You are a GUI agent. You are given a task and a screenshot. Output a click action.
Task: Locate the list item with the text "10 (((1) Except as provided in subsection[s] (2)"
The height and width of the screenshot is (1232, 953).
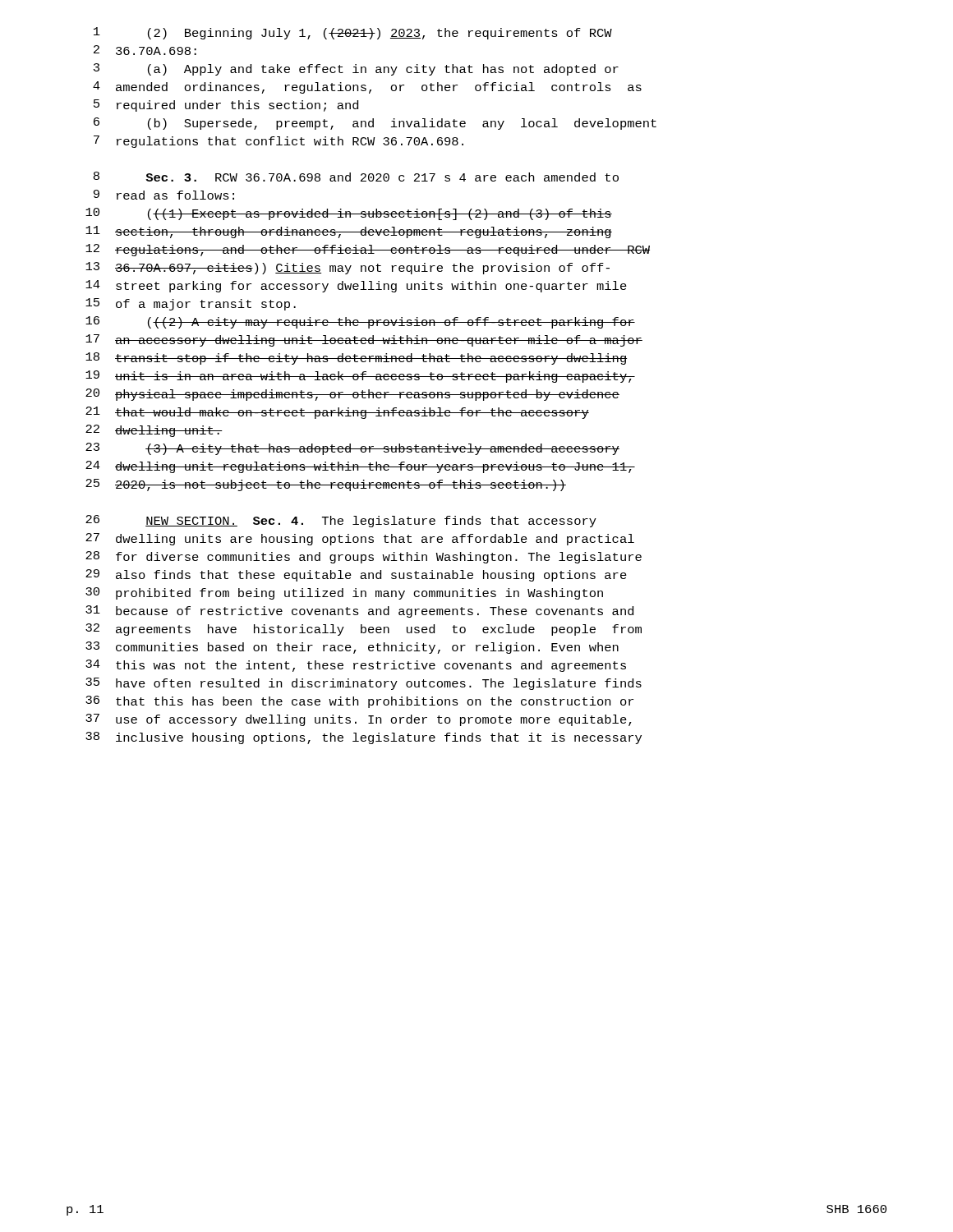pyautogui.click(x=476, y=260)
